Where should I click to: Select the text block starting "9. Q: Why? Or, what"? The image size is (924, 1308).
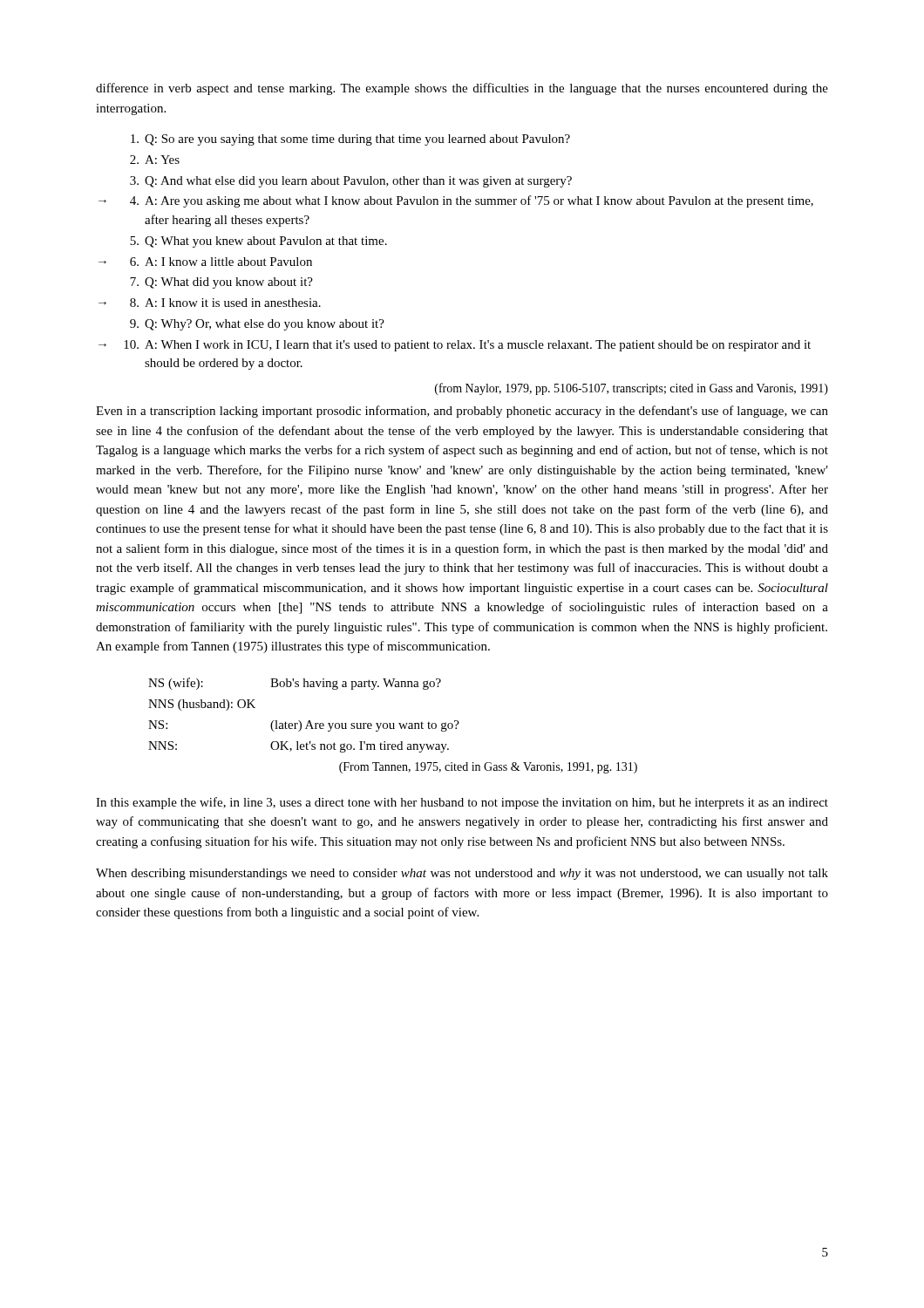click(x=257, y=325)
